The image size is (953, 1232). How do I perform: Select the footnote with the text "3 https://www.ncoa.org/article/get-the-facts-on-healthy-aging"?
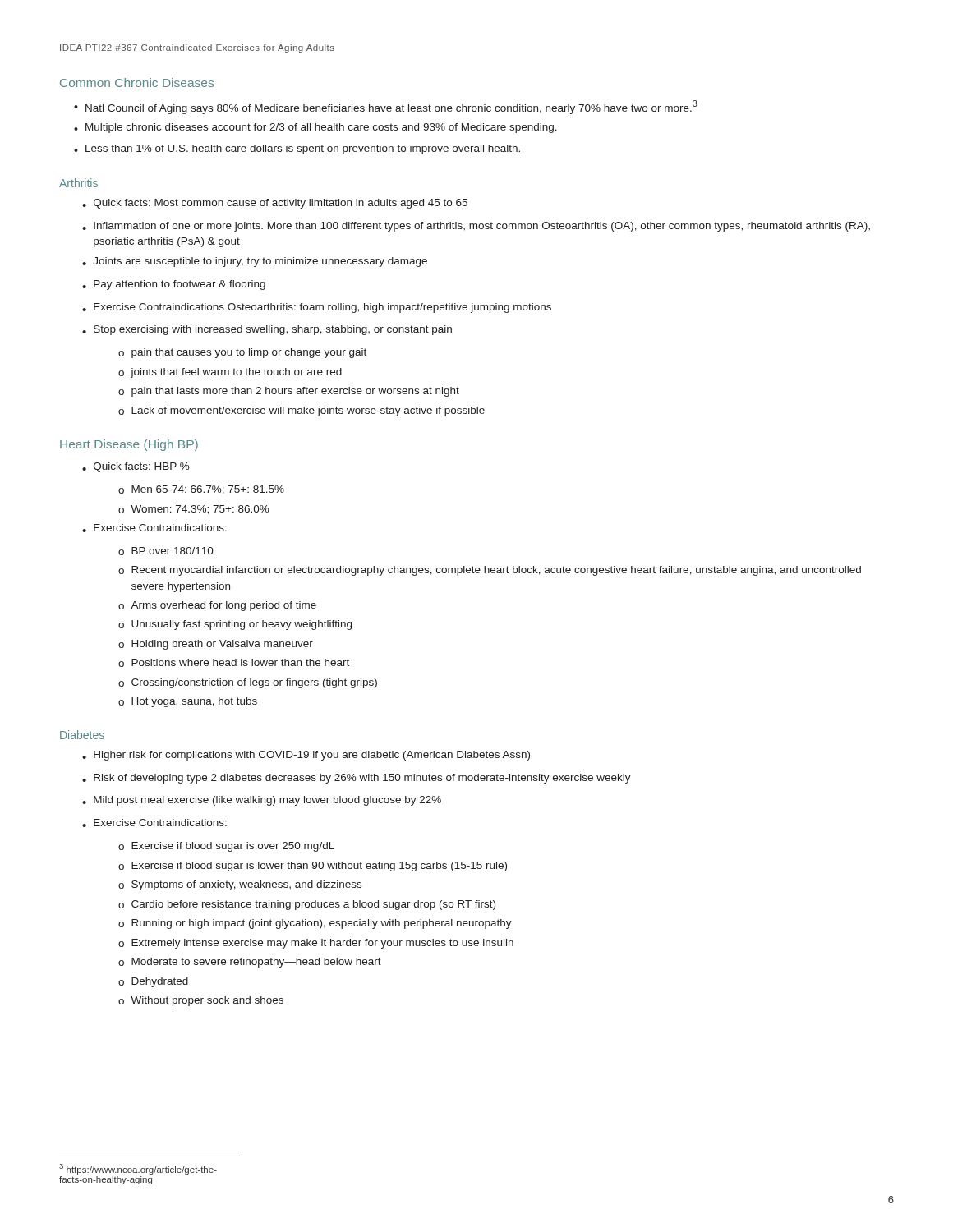tap(138, 1173)
